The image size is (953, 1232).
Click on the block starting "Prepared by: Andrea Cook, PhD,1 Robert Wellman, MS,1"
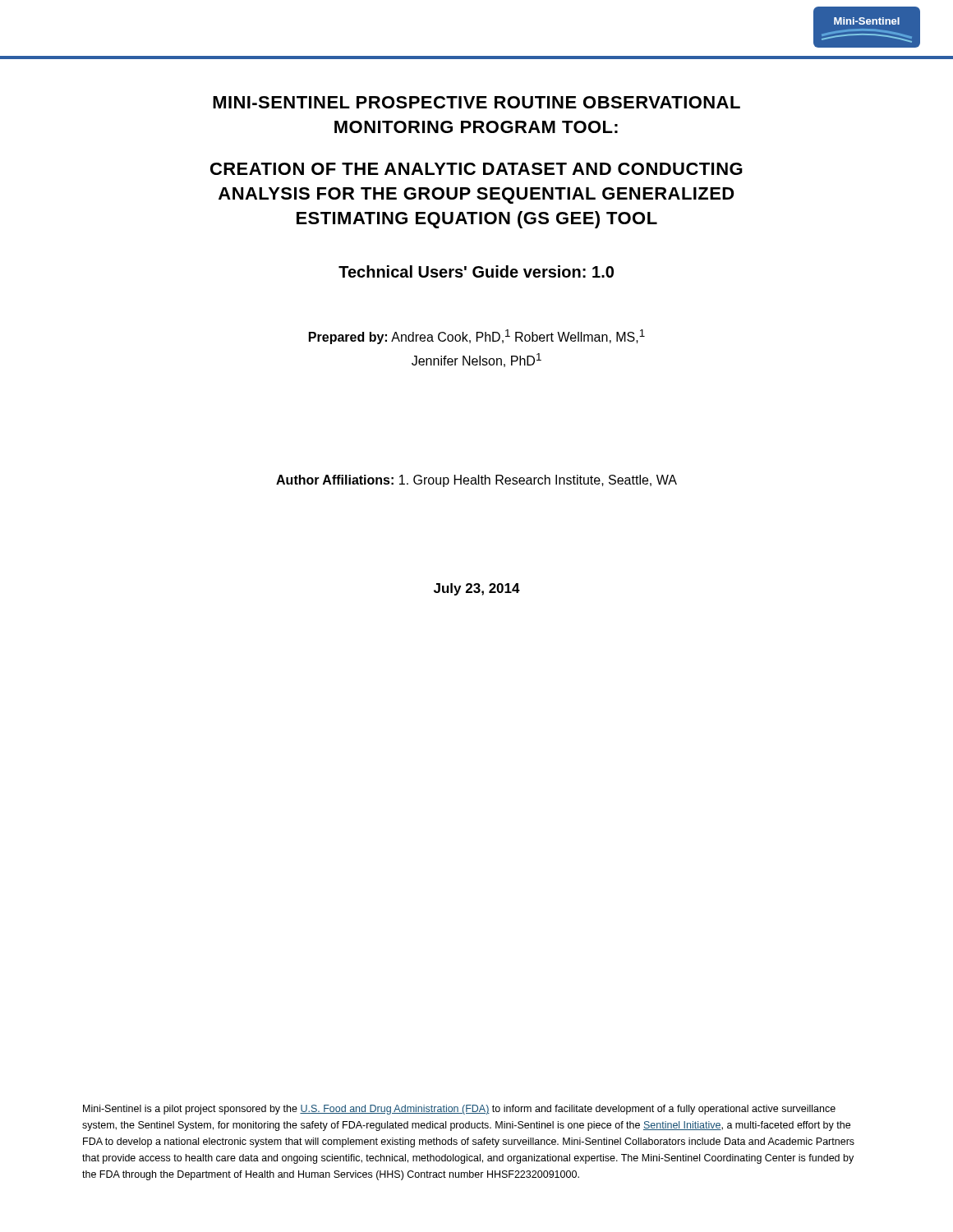(476, 348)
